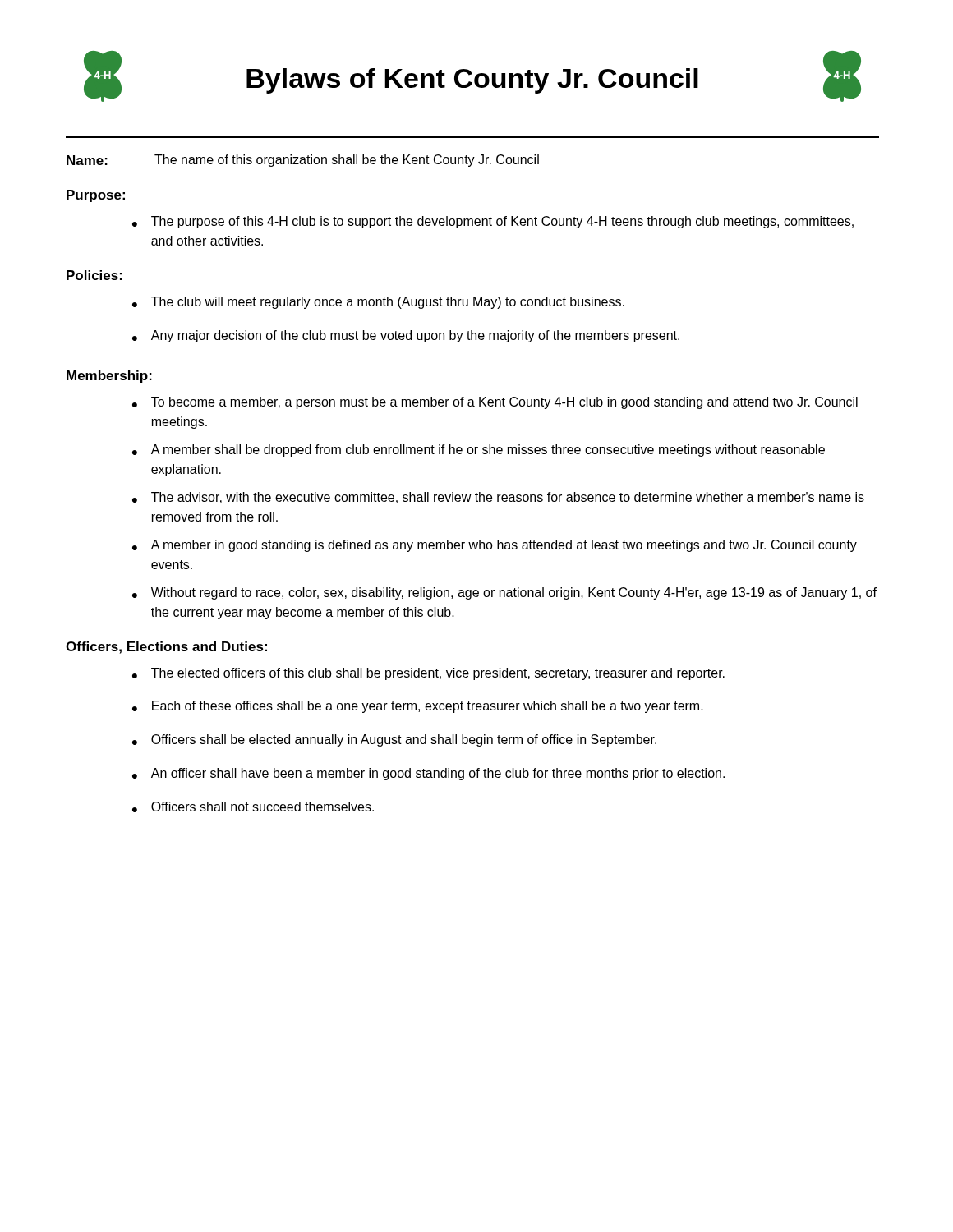Find the list item that says "• Any major"
953x1232 pixels.
[x=406, y=339]
